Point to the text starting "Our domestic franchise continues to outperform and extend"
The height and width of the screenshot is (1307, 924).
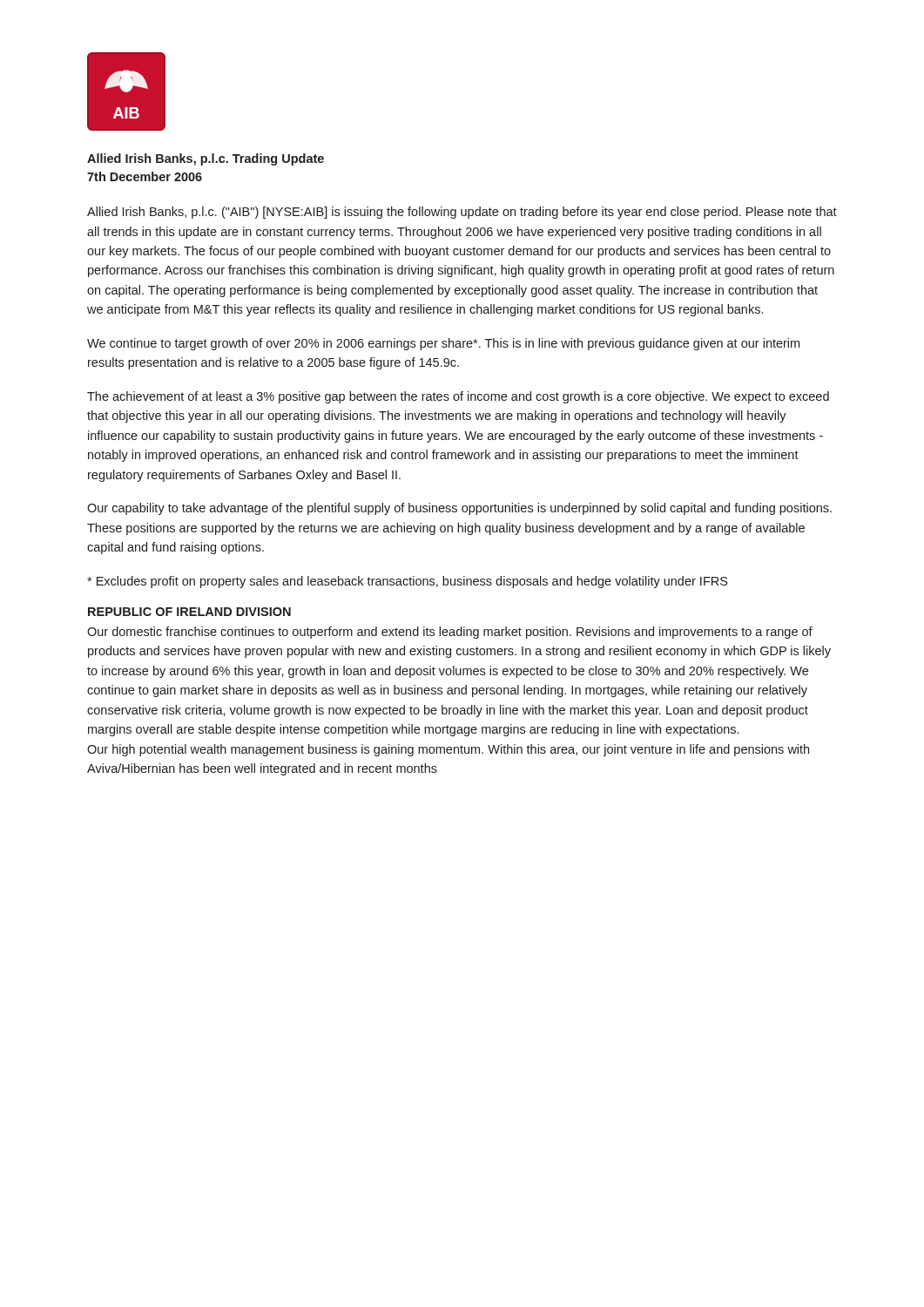click(459, 681)
